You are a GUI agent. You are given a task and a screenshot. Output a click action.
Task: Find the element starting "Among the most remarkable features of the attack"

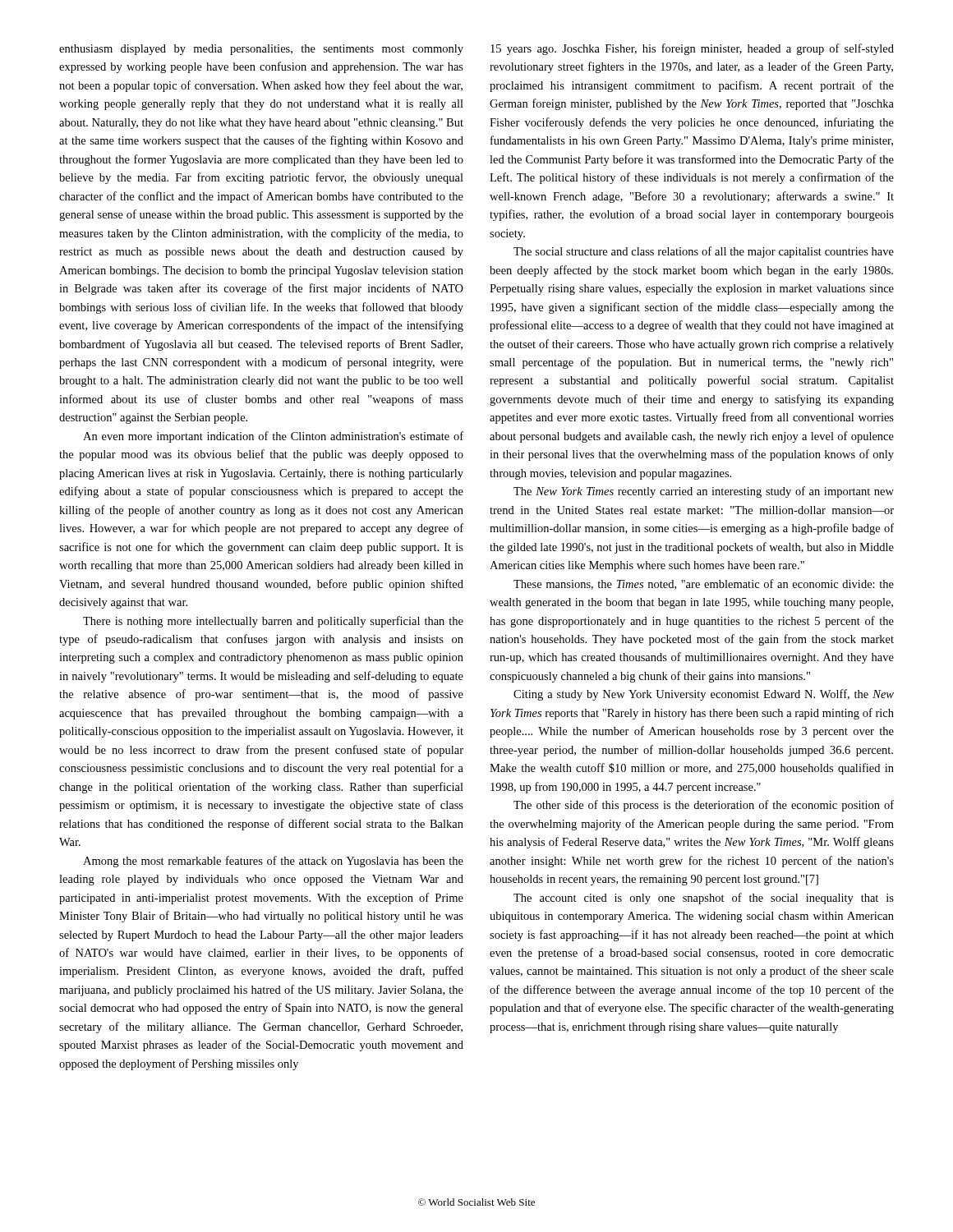261,962
